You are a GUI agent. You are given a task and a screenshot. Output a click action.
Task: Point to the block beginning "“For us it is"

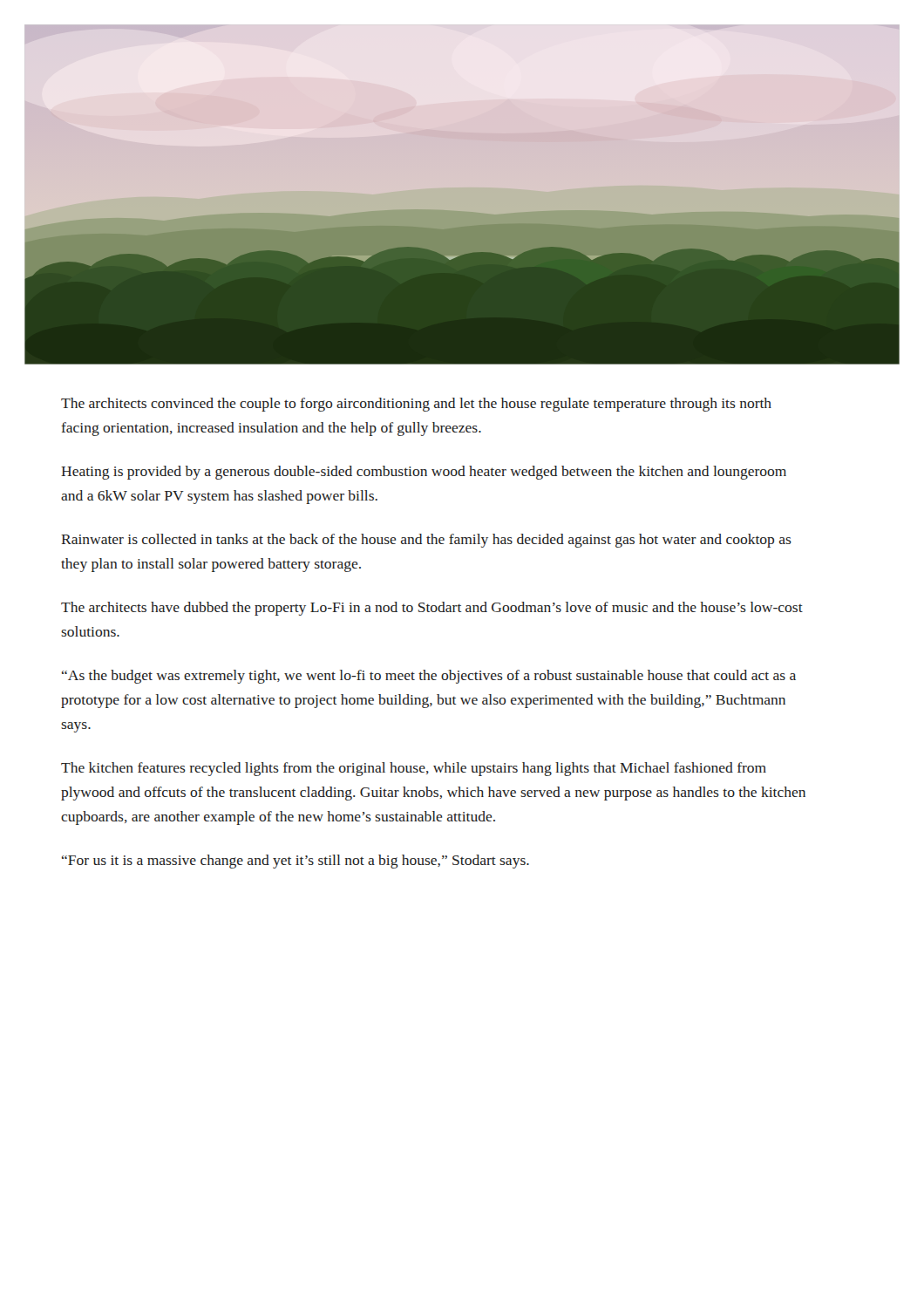[x=436, y=860]
